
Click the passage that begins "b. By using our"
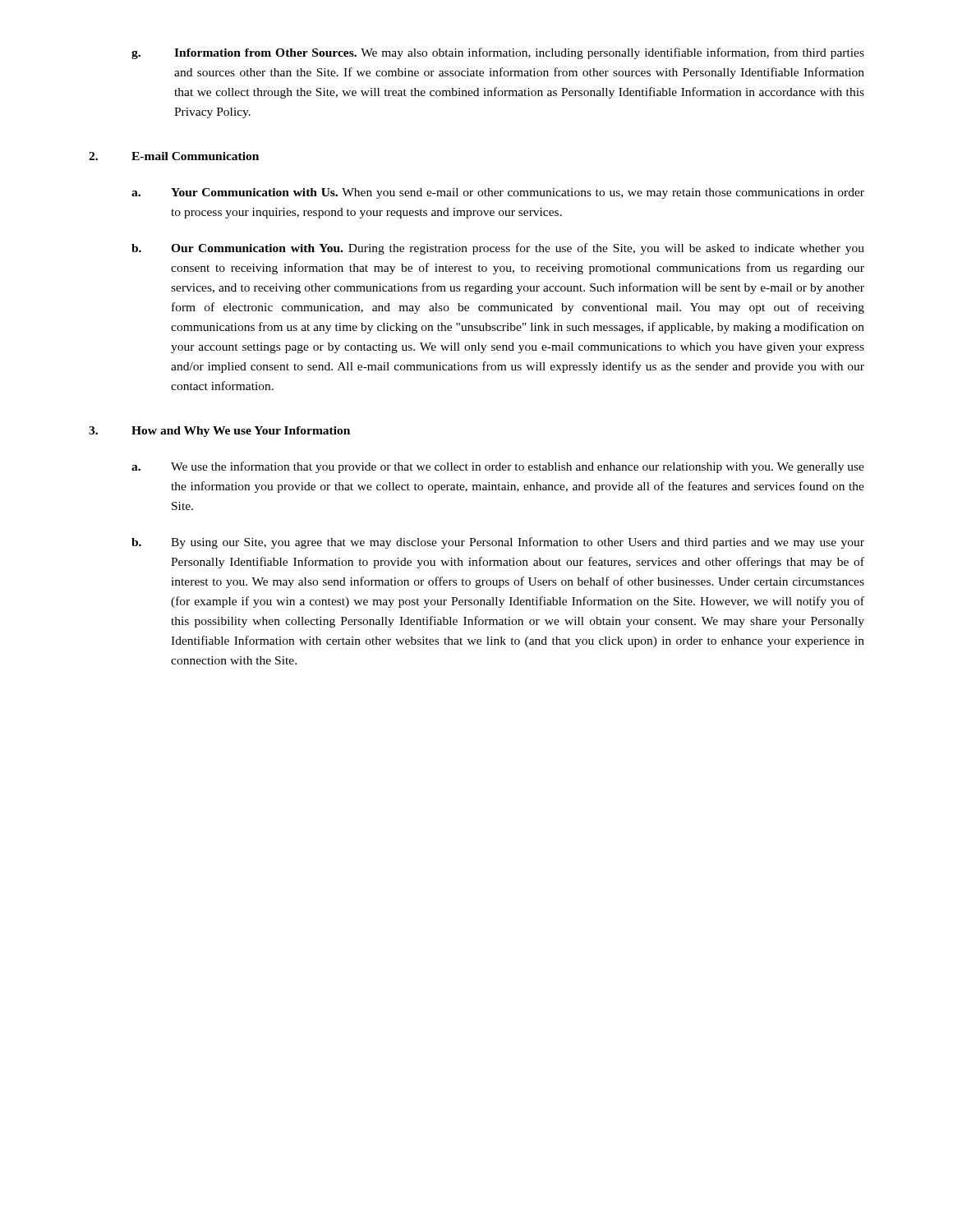tap(498, 602)
